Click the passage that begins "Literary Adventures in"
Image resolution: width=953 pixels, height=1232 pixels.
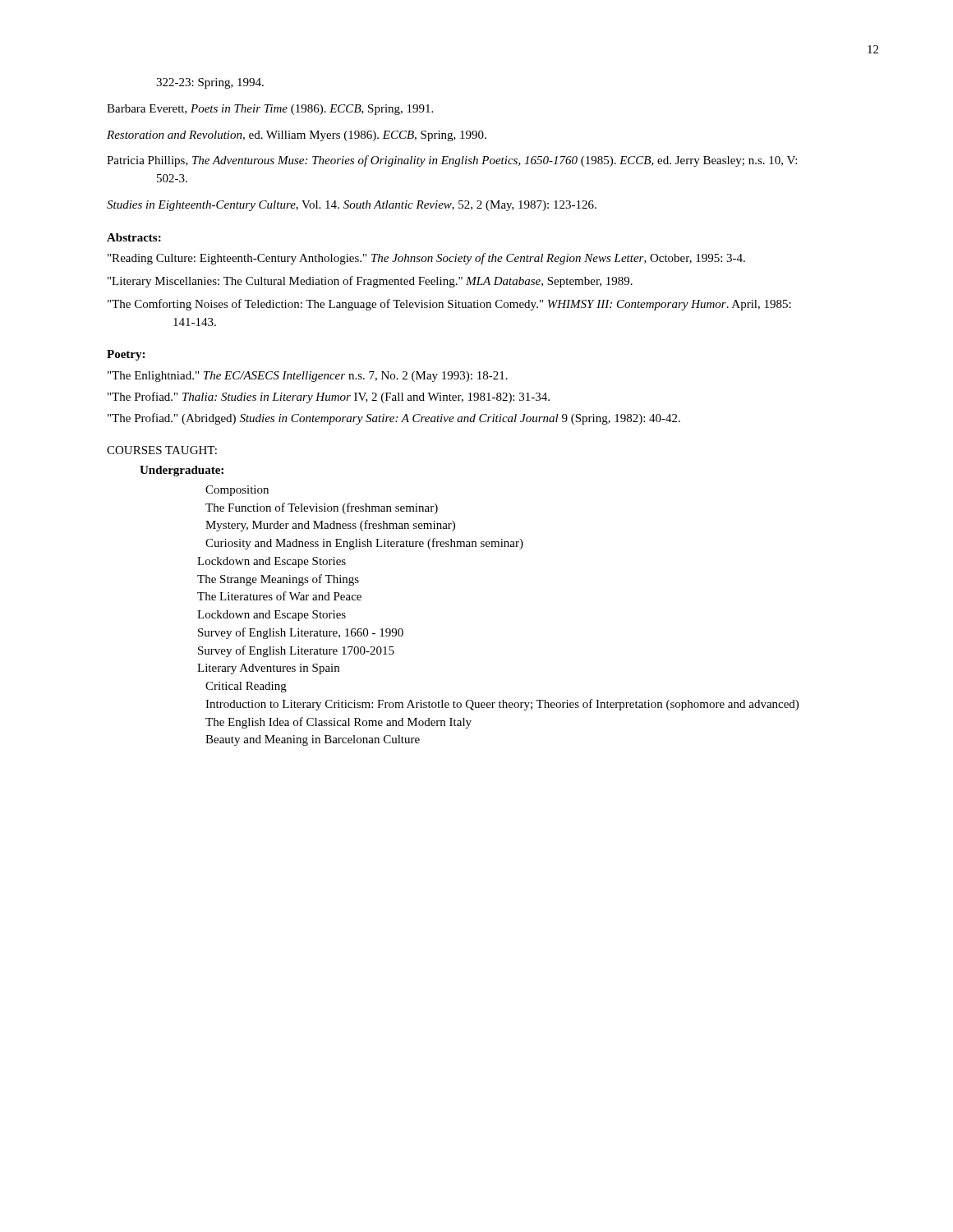269,668
